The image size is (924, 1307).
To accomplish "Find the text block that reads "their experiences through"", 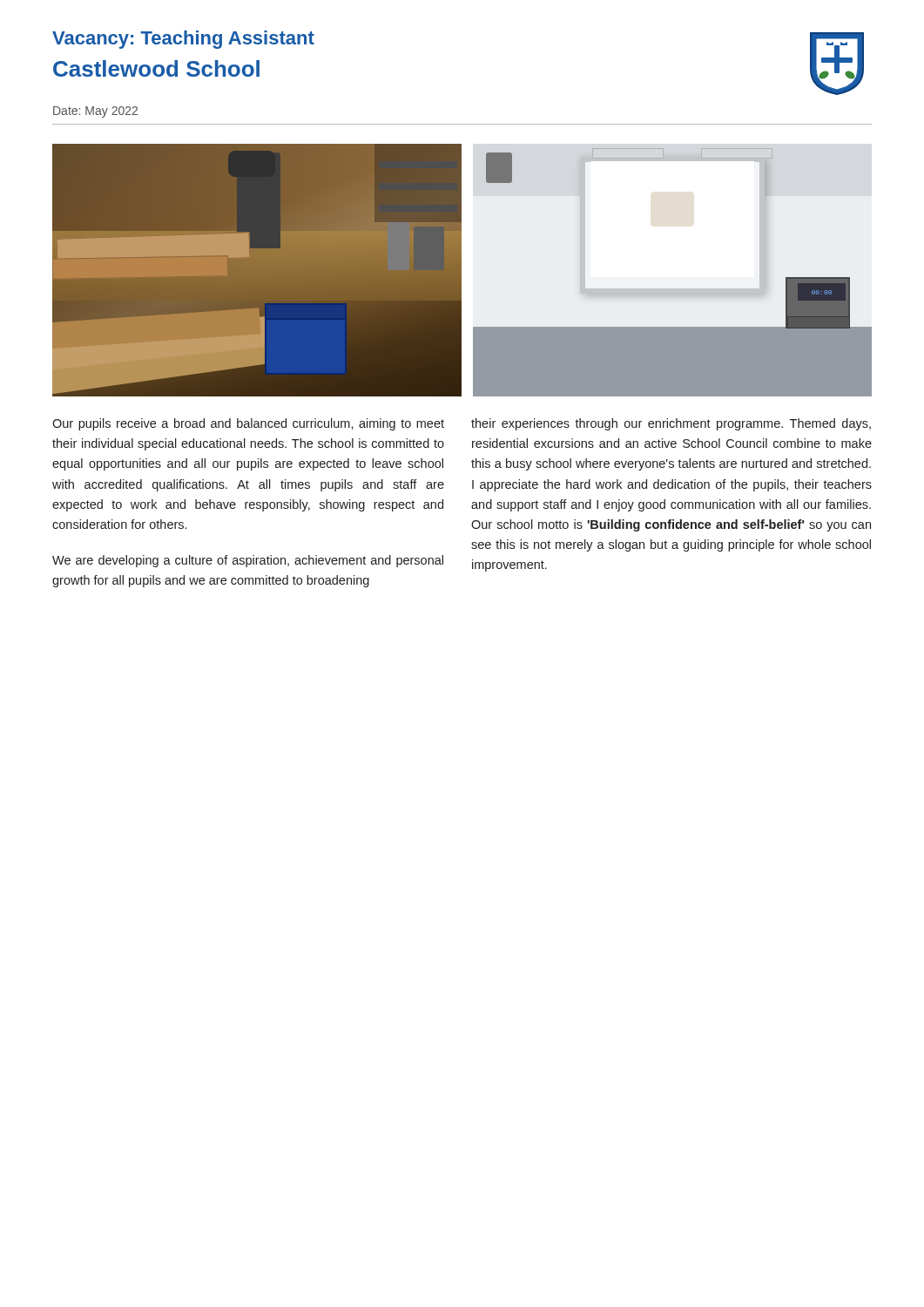I will pyautogui.click(x=671, y=495).
